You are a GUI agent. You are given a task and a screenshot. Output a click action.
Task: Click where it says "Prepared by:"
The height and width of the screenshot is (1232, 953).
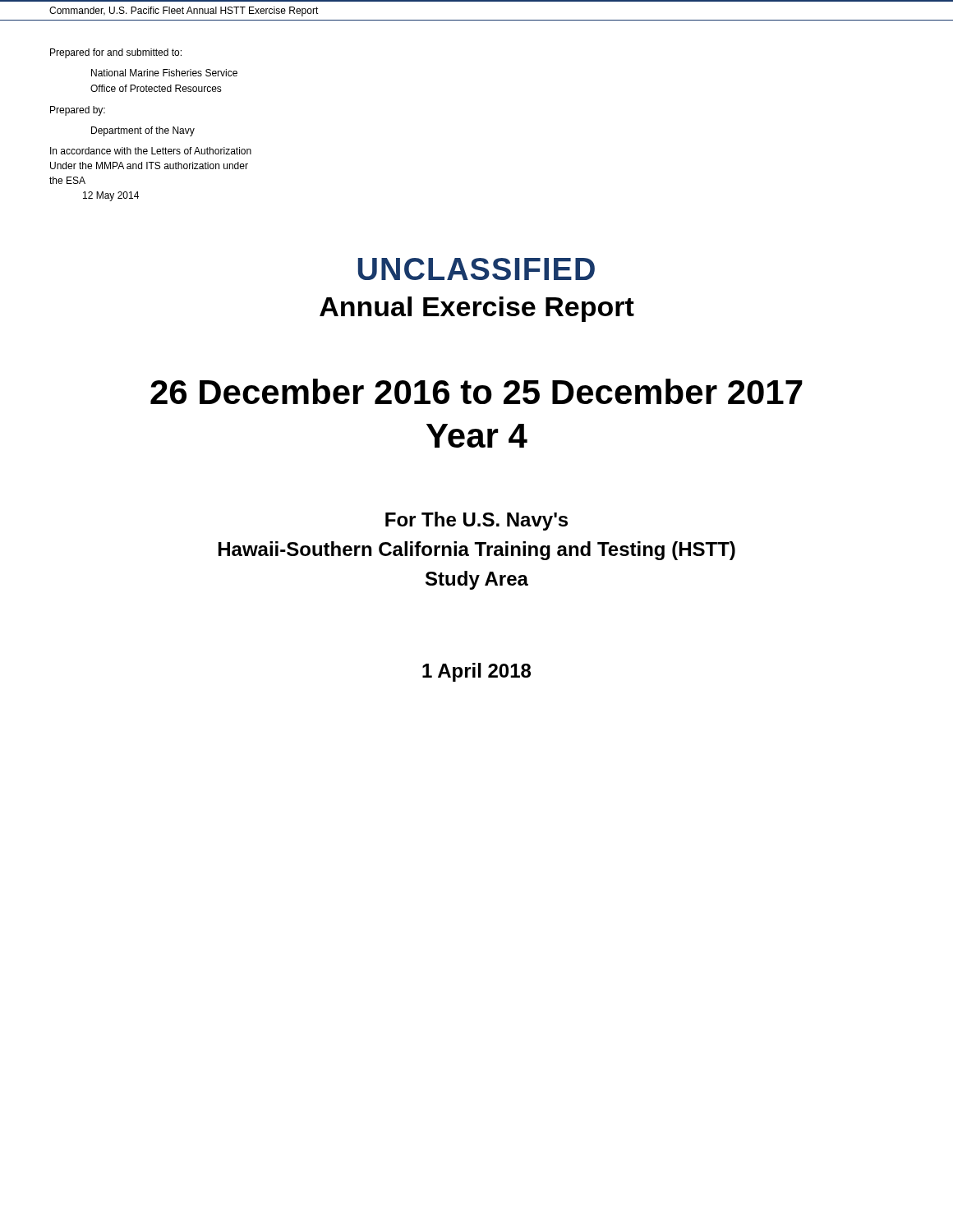tap(78, 110)
